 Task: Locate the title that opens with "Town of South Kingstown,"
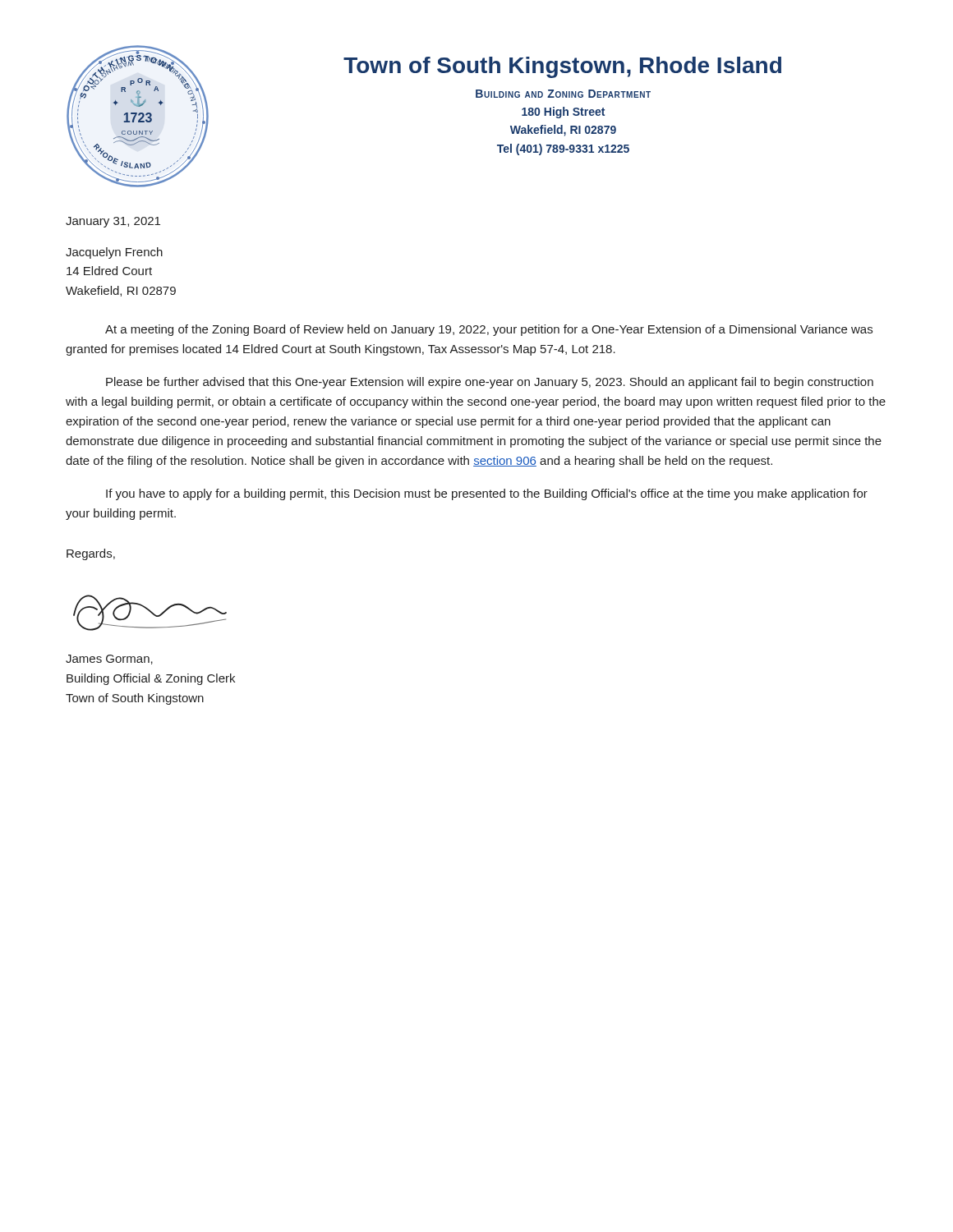(563, 65)
